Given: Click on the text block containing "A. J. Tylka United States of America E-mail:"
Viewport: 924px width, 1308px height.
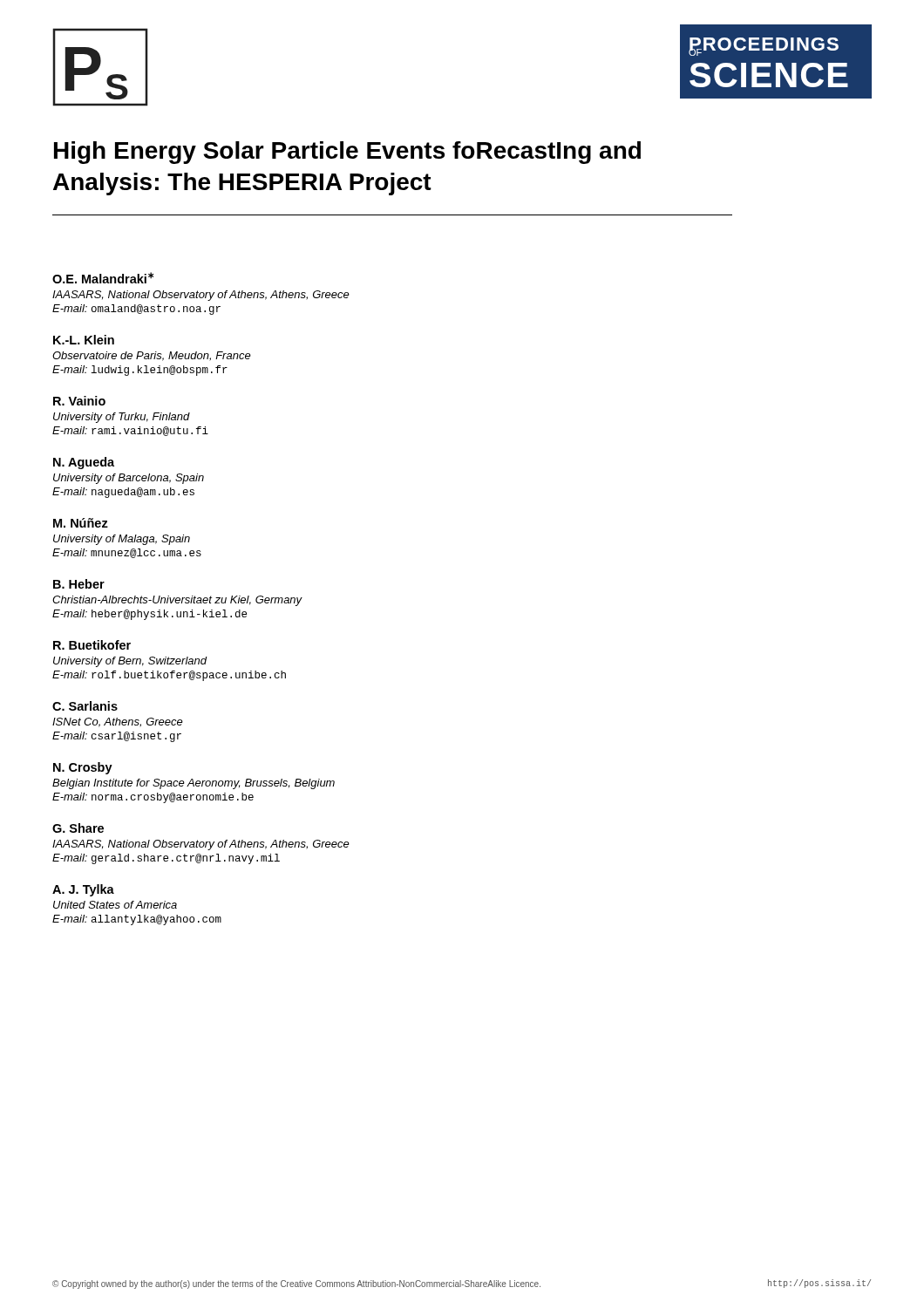Looking at the screenshot, I should point(83,890).
